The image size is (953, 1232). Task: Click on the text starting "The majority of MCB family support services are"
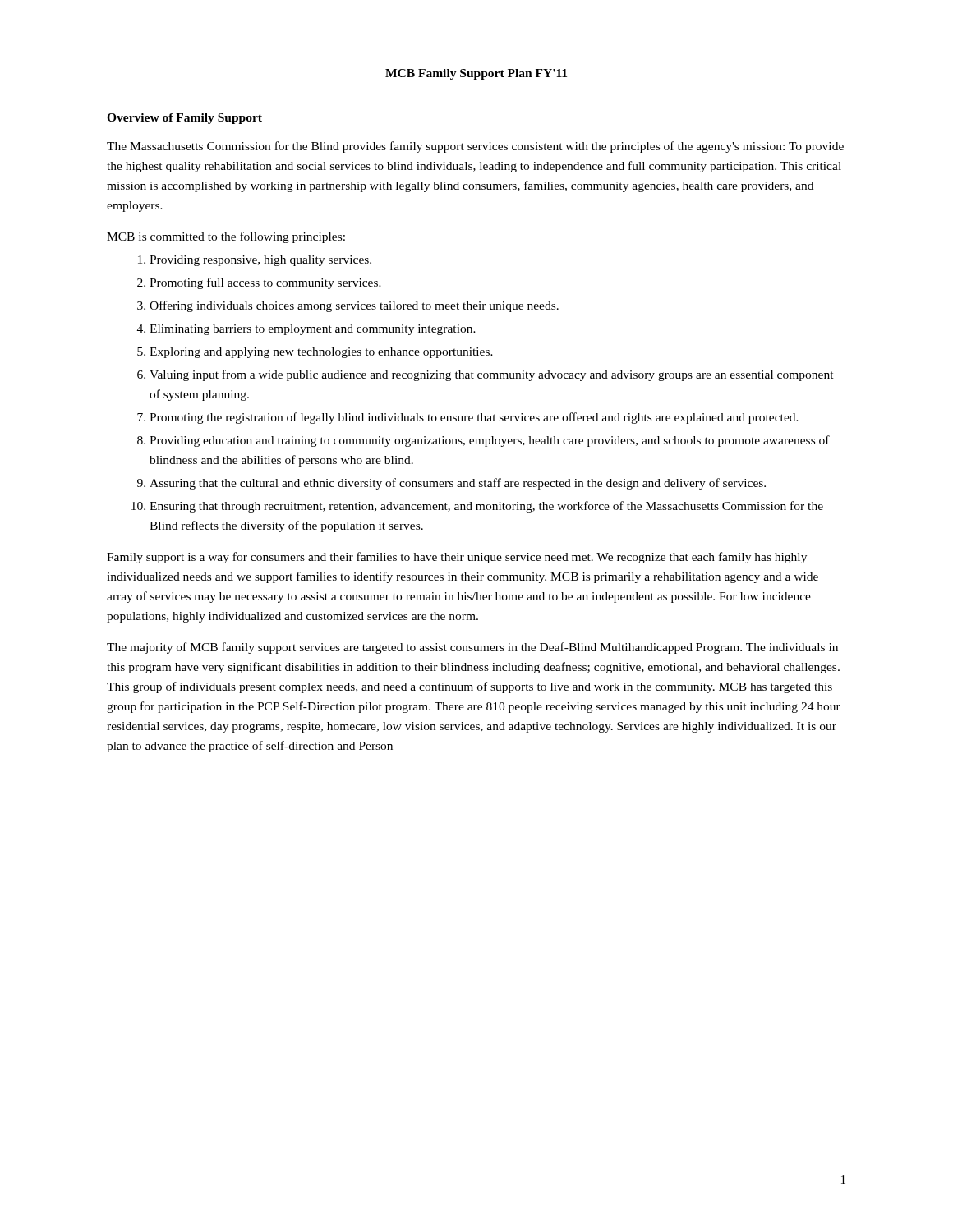point(474,696)
